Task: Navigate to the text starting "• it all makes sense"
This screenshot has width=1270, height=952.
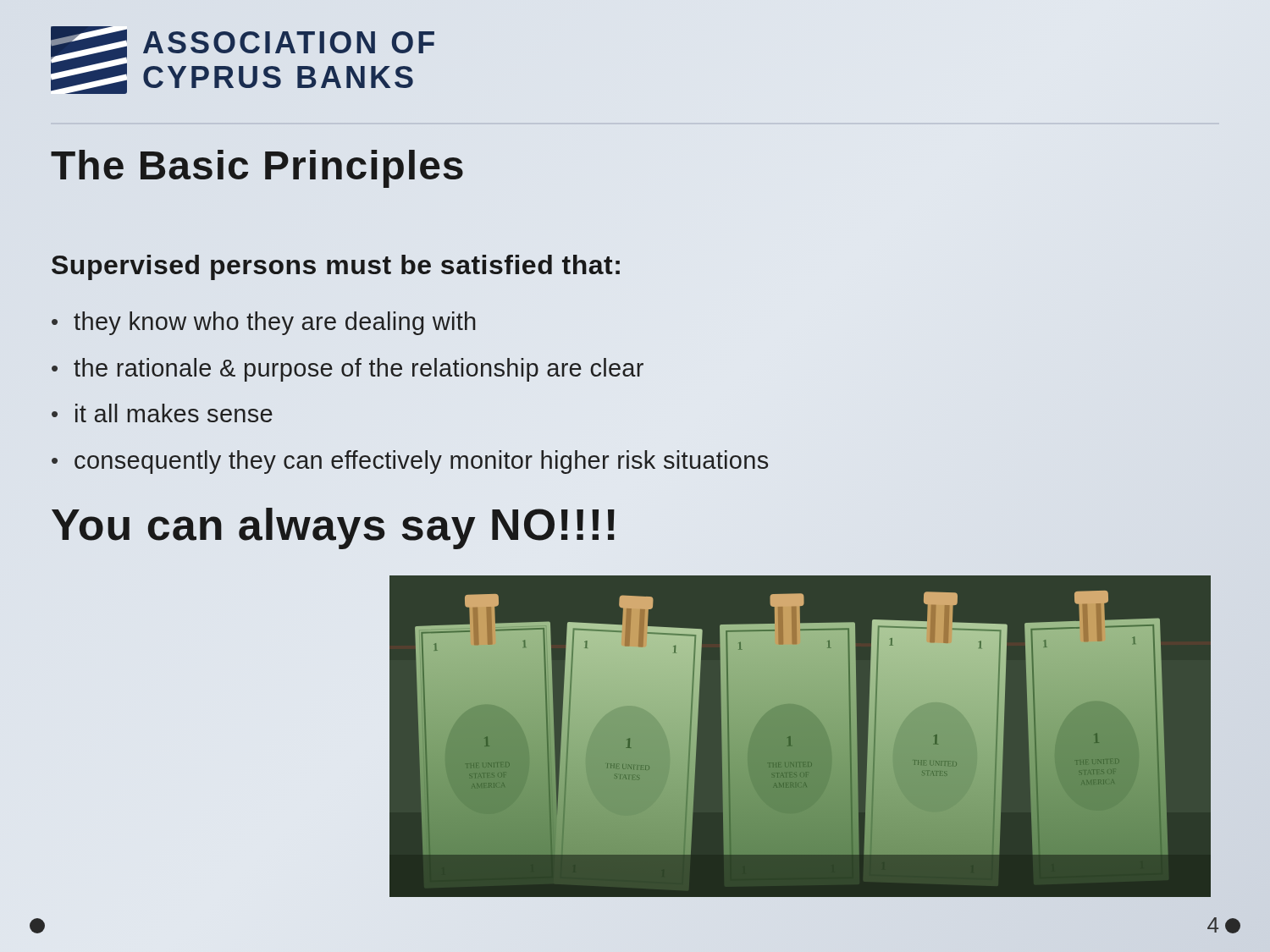Action: click(162, 414)
